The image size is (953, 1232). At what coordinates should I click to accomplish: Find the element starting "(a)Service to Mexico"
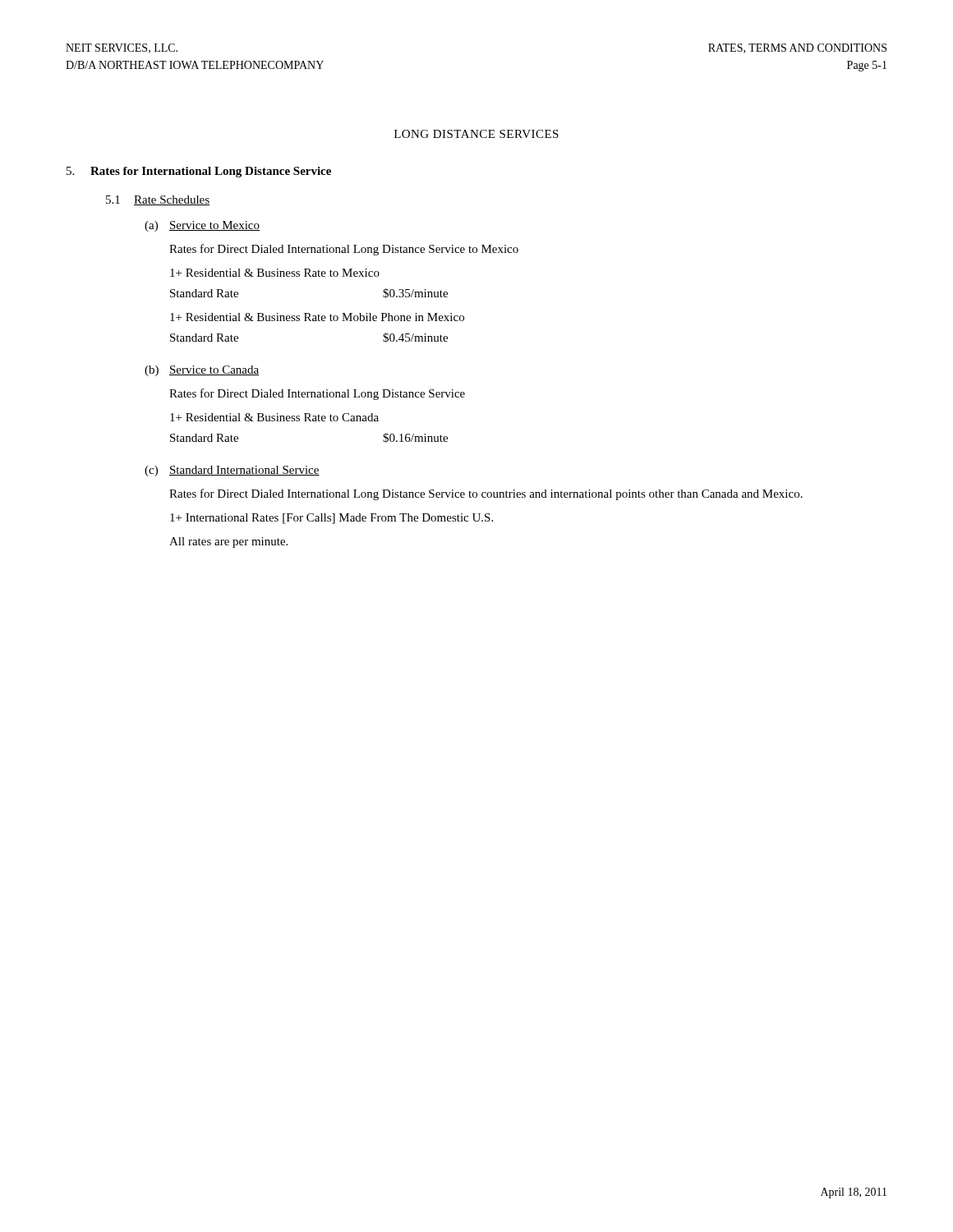tap(202, 225)
